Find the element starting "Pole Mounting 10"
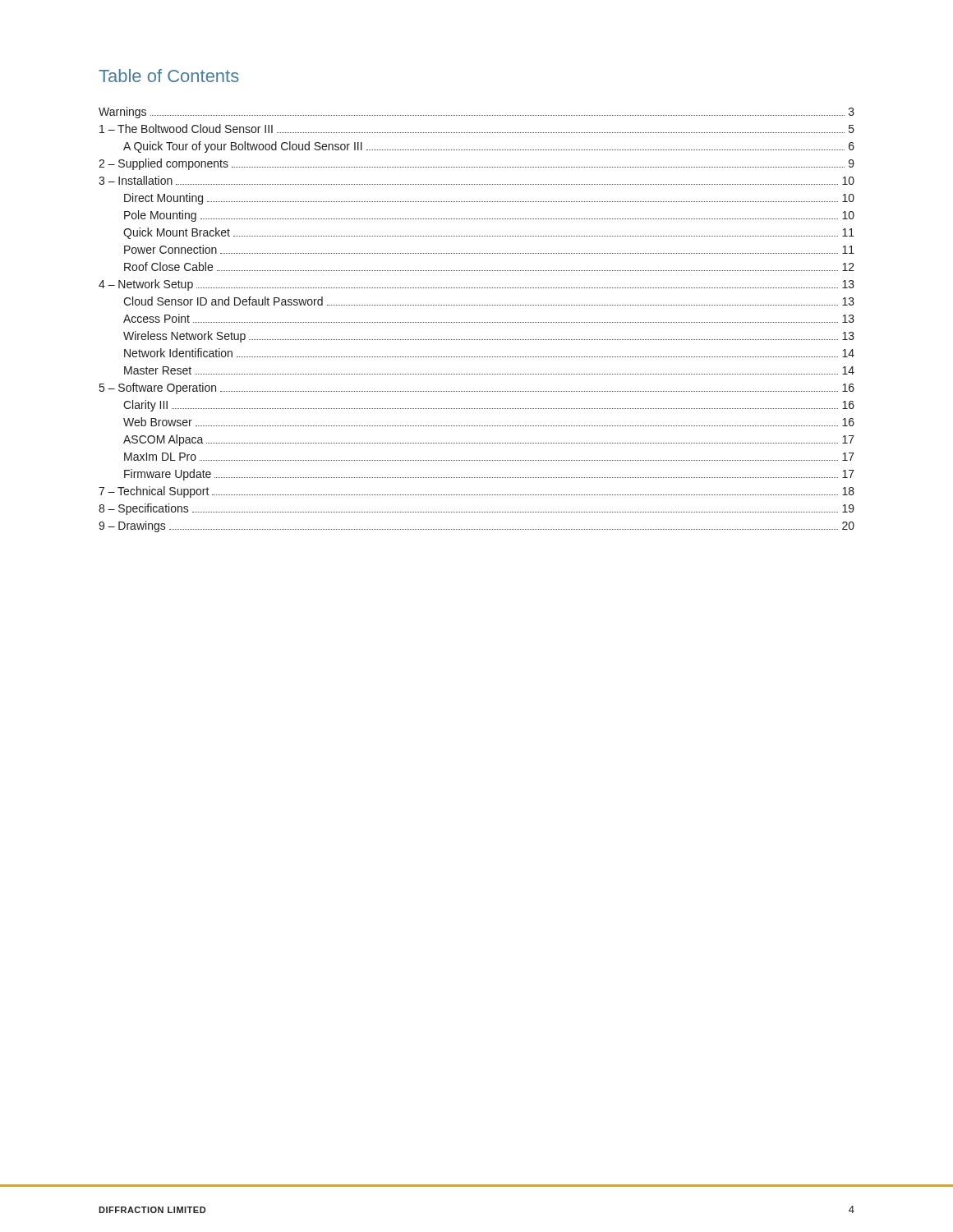 tap(489, 215)
